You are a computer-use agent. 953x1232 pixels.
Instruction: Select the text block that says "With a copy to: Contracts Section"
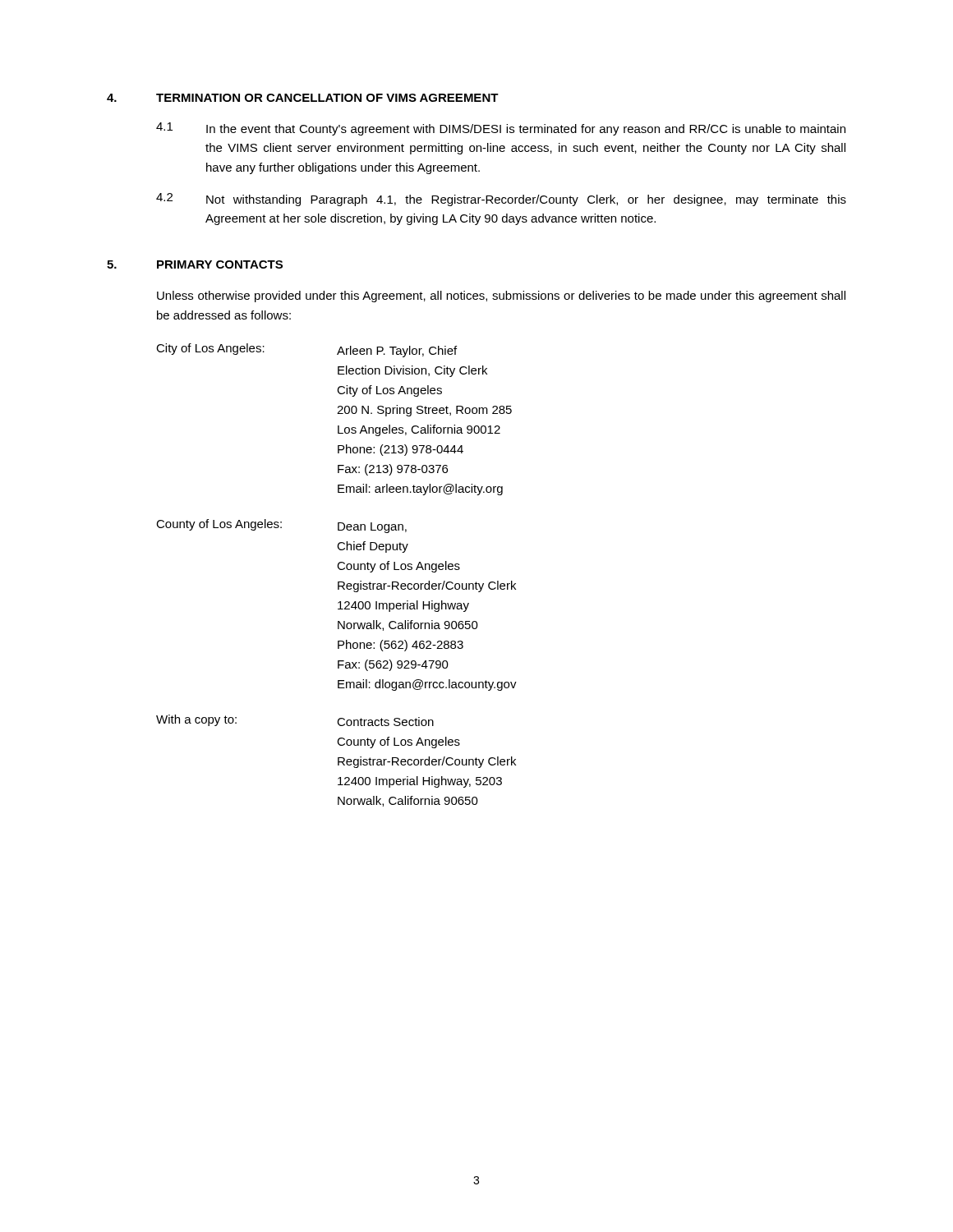(x=336, y=761)
